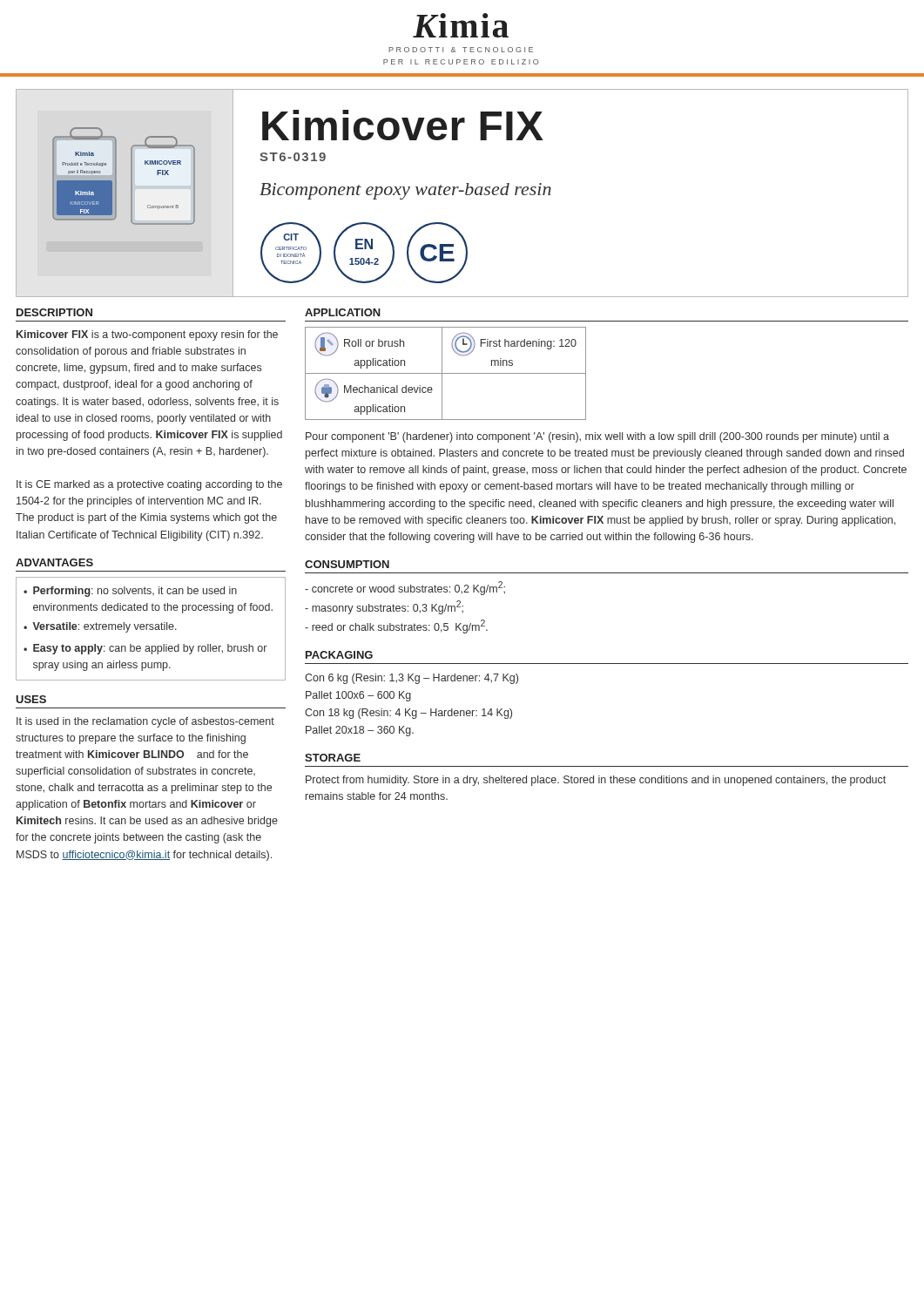Screen dimensions: 1307x924
Task: Locate the block starting "• Performing: no solvents, it can be"
Action: pos(150,600)
